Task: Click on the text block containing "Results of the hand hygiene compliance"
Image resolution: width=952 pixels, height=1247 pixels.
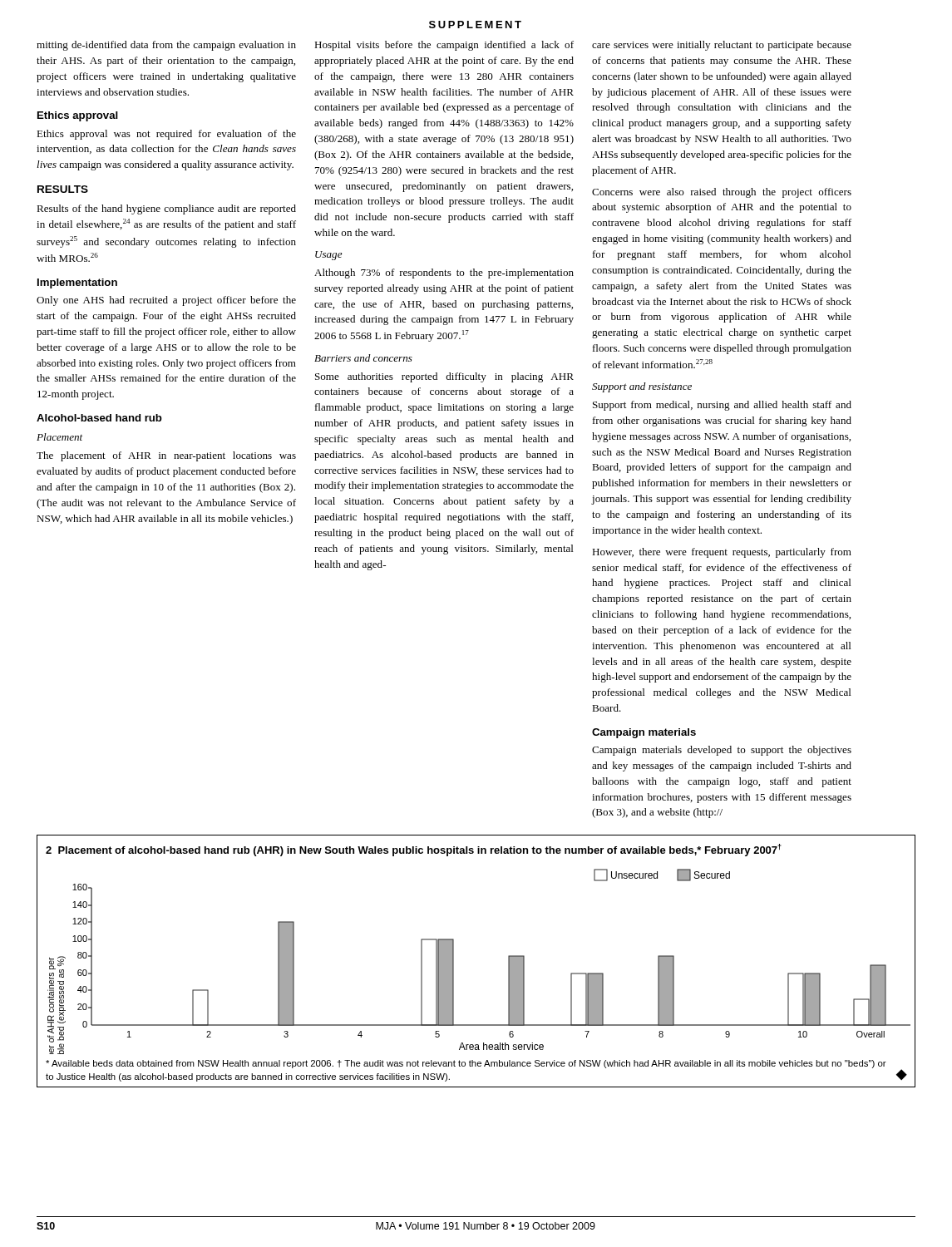Action: click(166, 233)
